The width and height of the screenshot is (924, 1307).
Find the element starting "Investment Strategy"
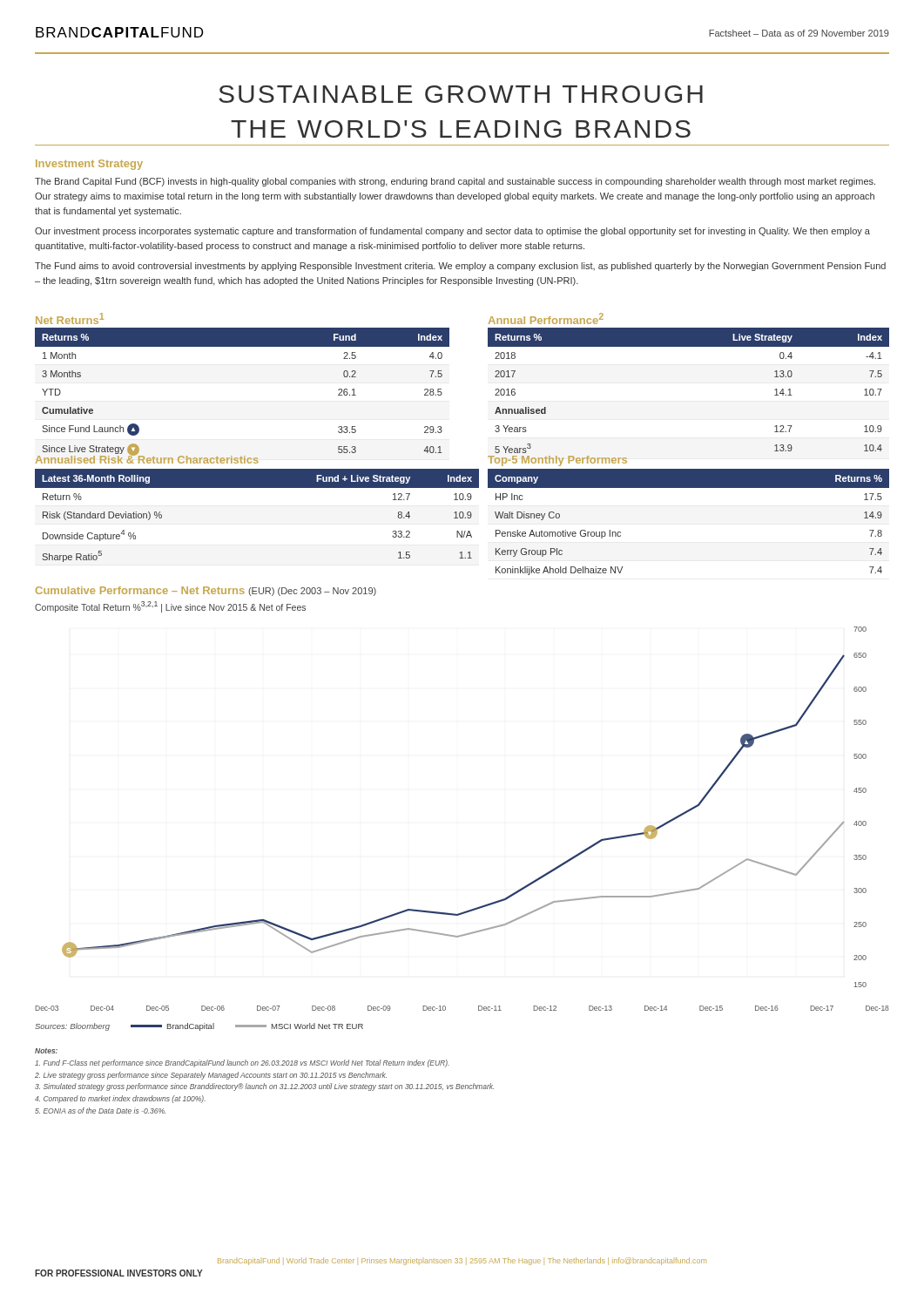pos(89,163)
